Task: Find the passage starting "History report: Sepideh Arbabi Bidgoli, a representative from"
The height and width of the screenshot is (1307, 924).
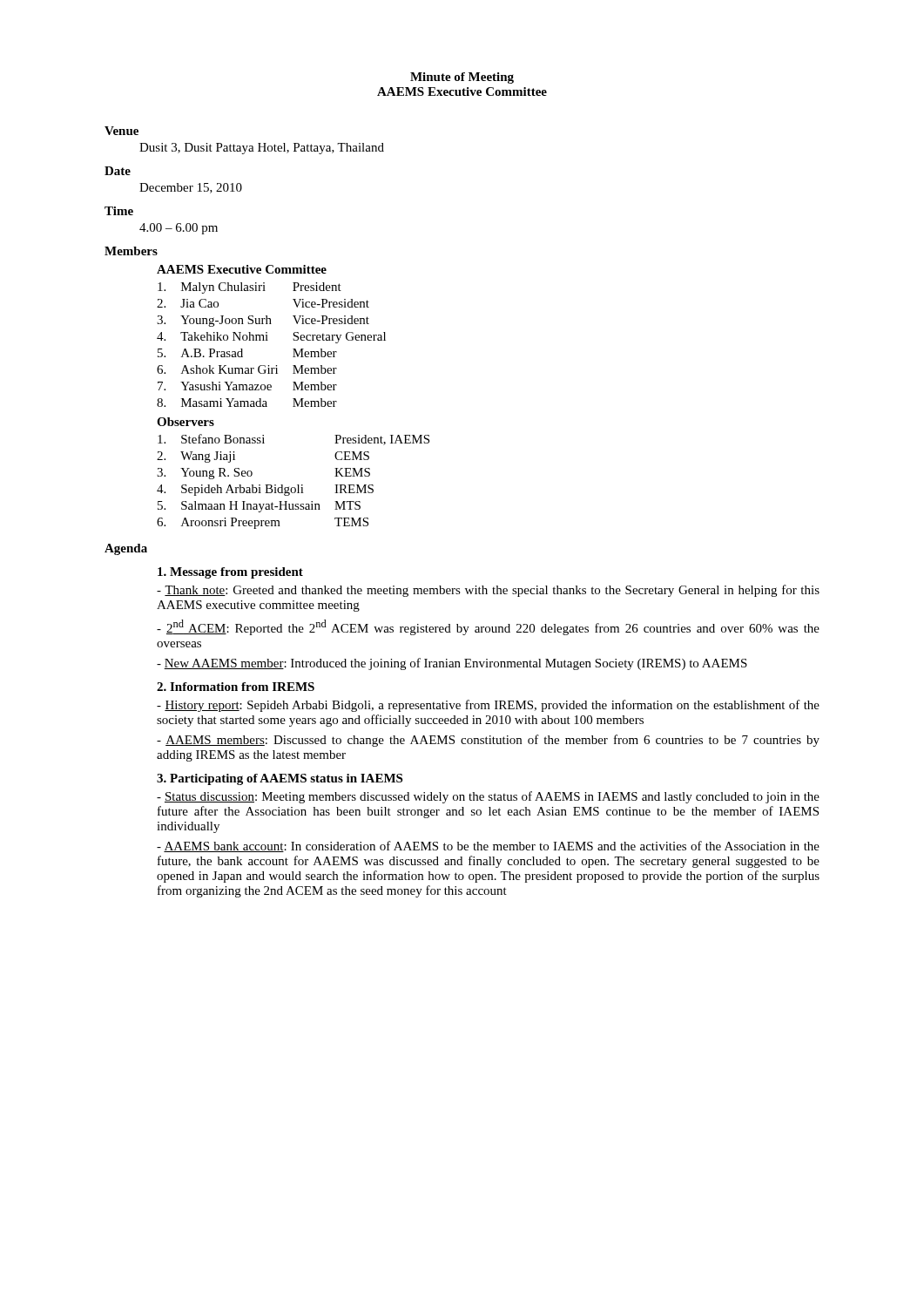Action: click(x=488, y=712)
